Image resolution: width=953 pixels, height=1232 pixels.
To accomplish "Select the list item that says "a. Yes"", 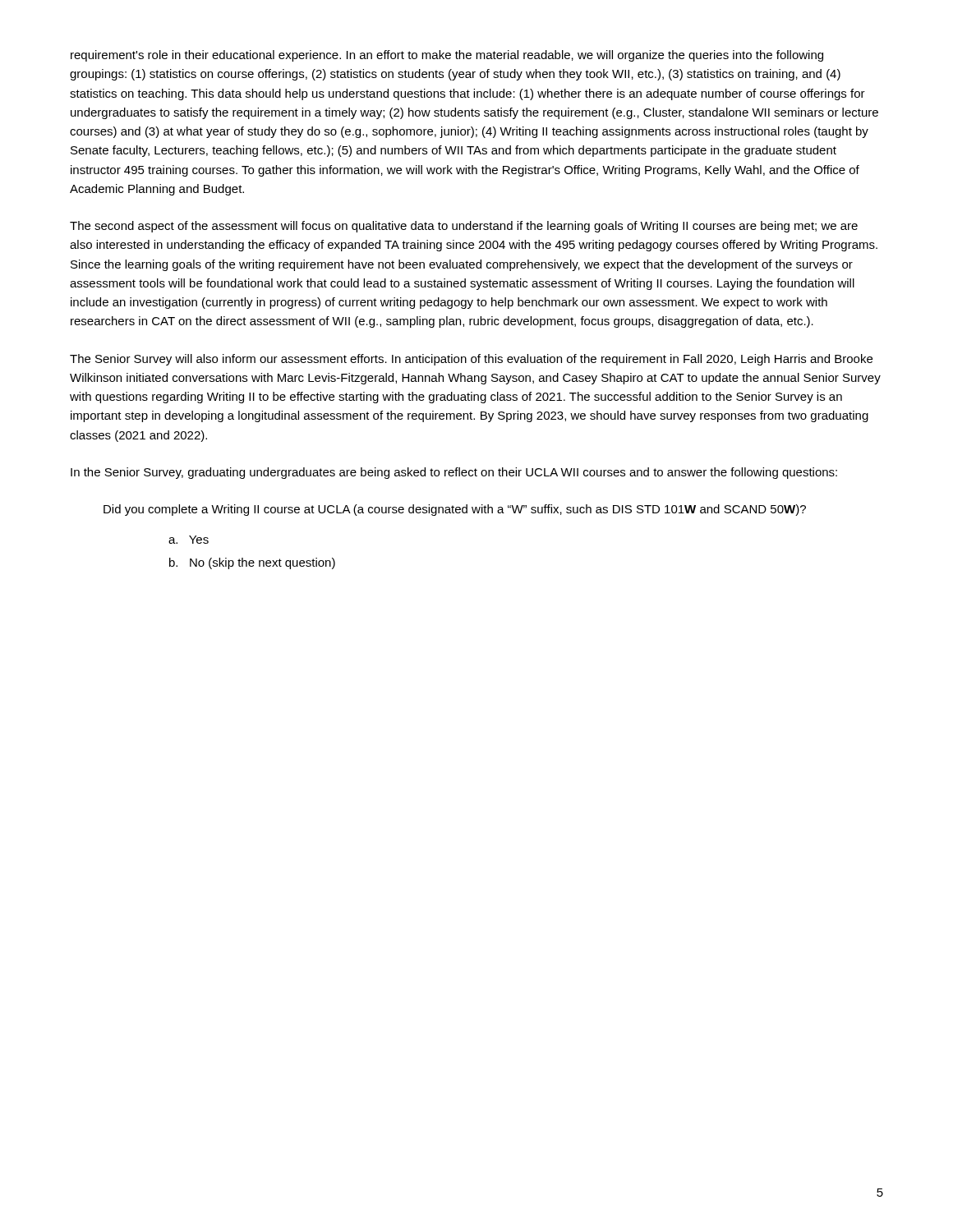I will point(189,539).
